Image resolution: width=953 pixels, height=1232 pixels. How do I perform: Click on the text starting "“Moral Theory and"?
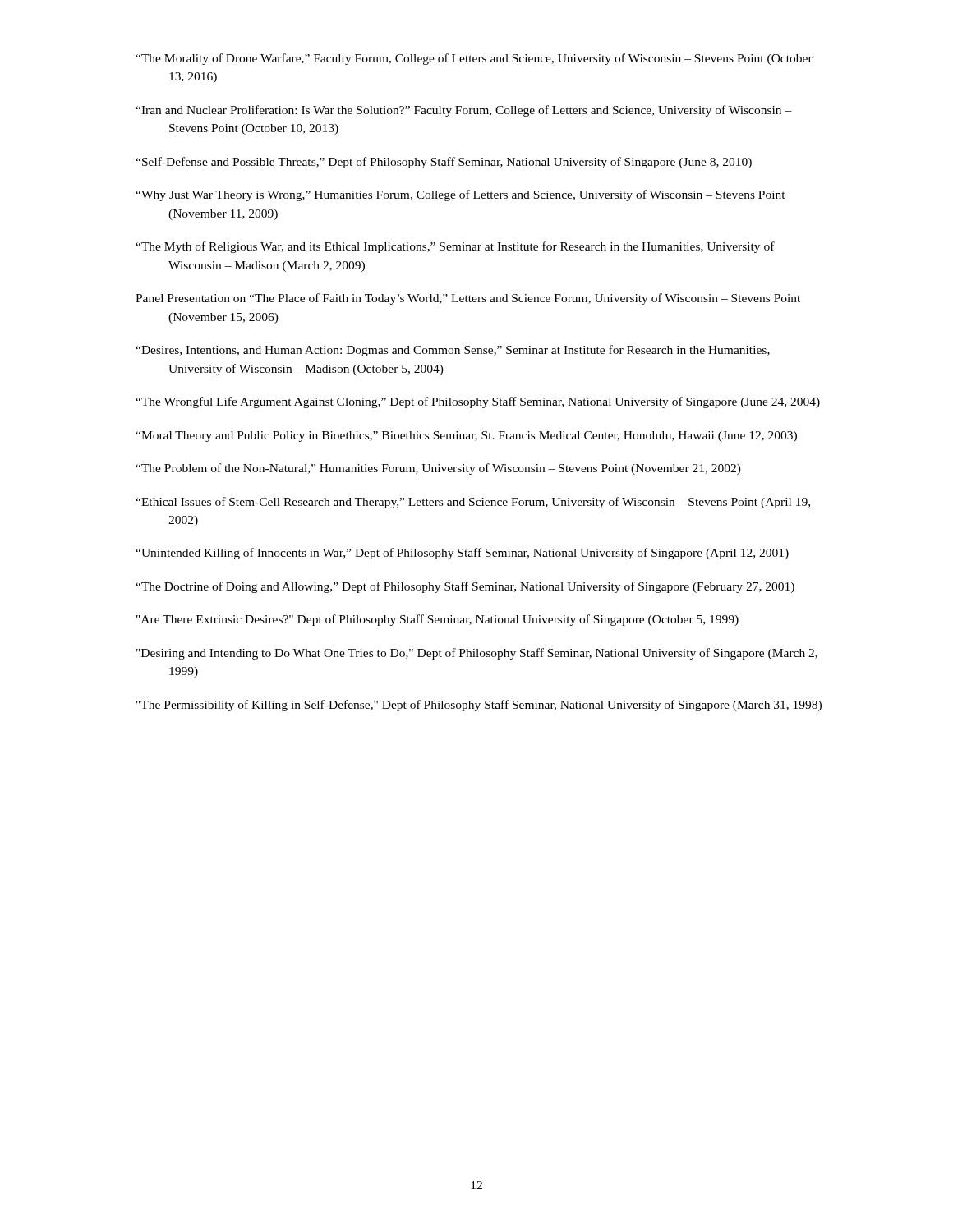[x=466, y=435]
